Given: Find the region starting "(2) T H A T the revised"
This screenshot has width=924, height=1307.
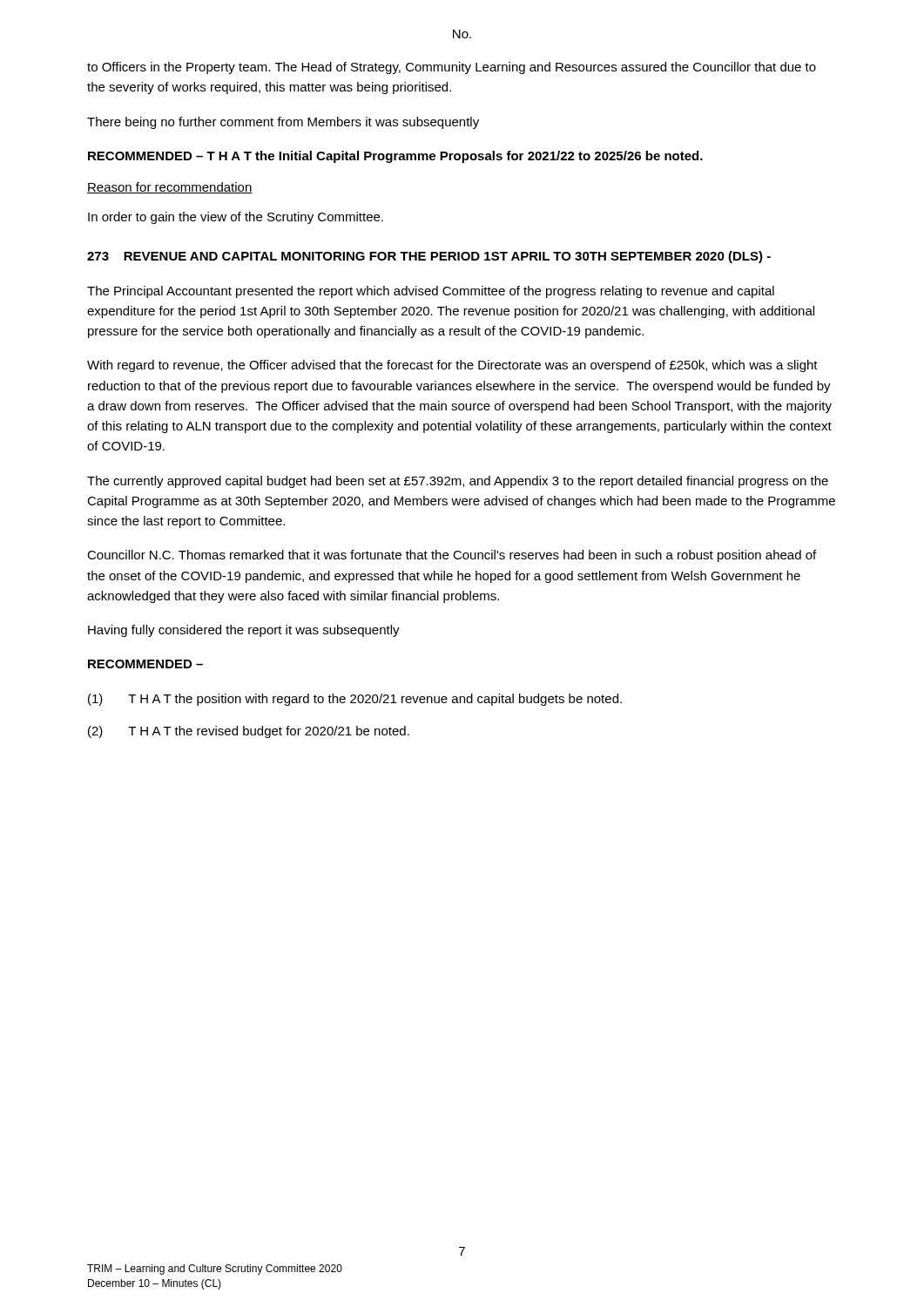Looking at the screenshot, I should 249,730.
